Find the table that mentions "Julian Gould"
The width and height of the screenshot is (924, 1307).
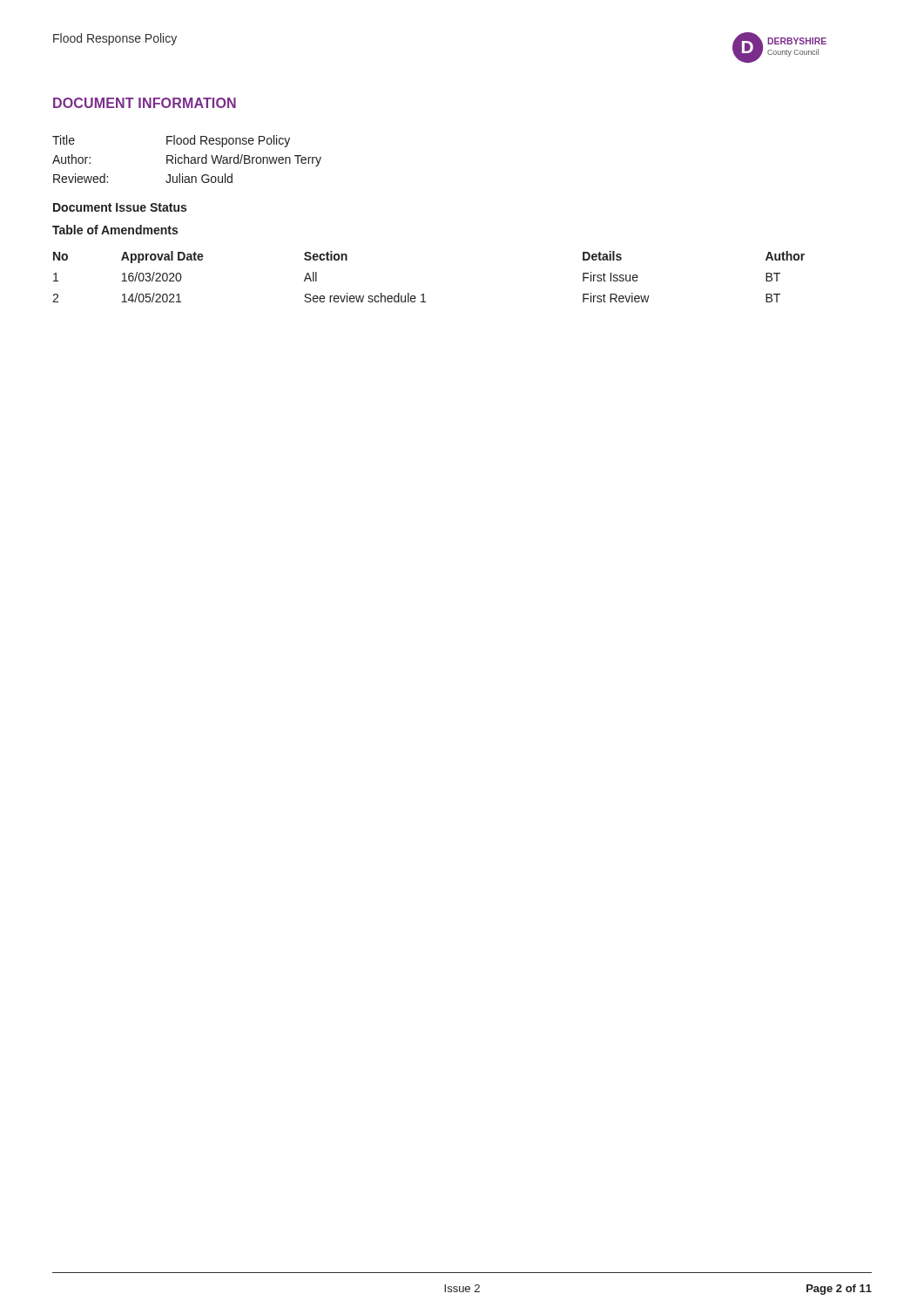click(462, 159)
